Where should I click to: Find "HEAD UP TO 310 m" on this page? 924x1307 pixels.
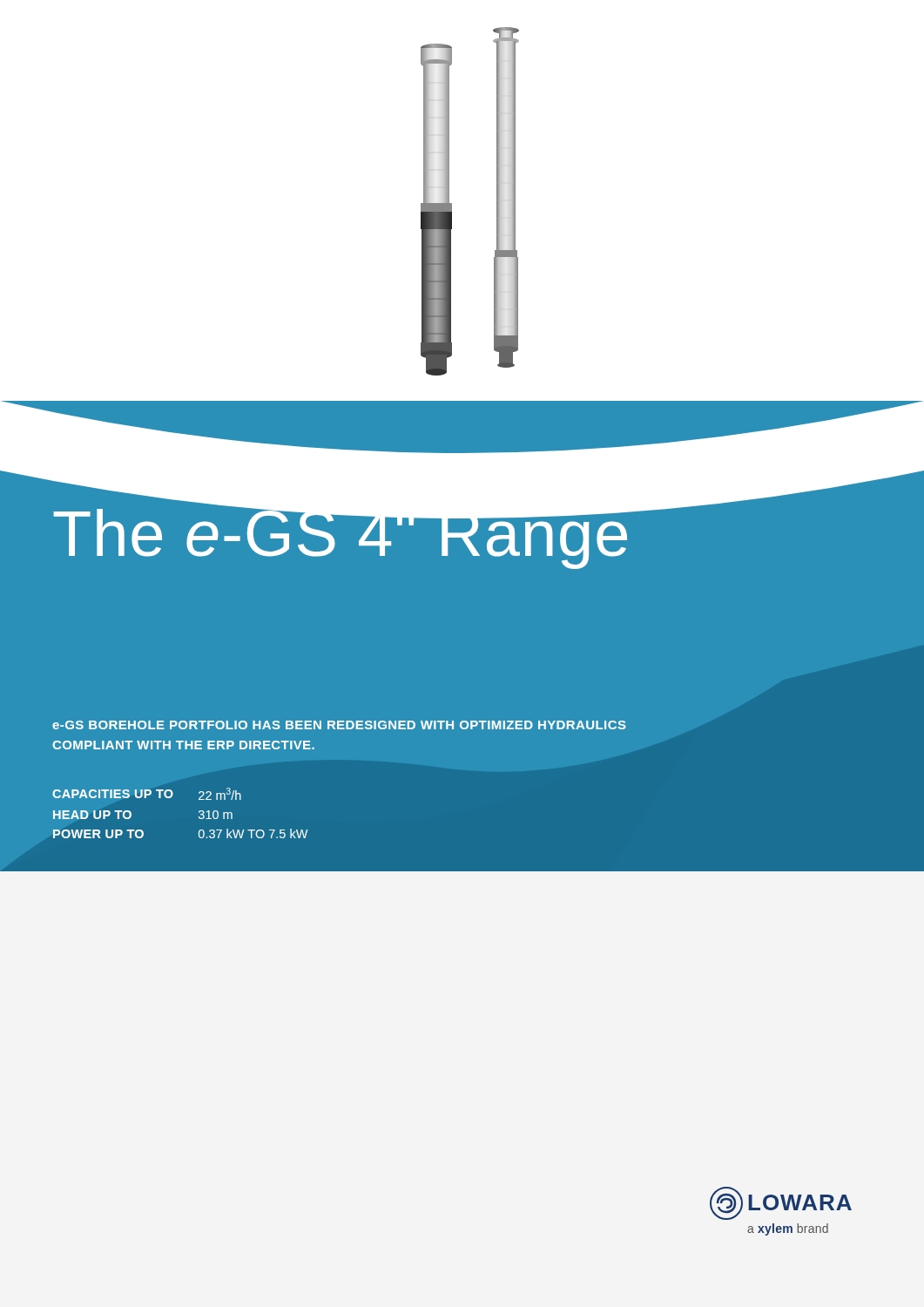(95, 814)
